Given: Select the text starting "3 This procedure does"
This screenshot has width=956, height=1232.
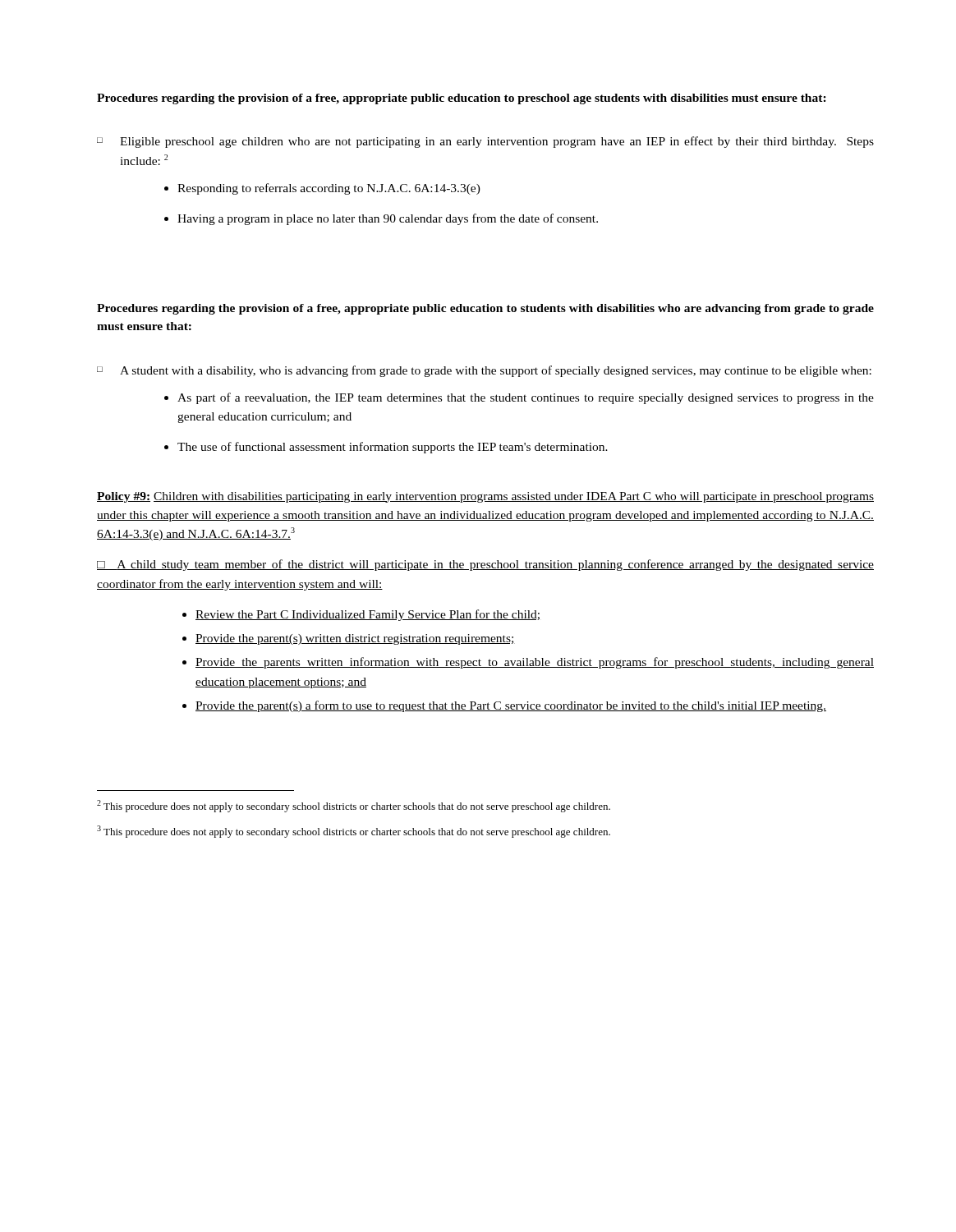Looking at the screenshot, I should click(x=354, y=831).
